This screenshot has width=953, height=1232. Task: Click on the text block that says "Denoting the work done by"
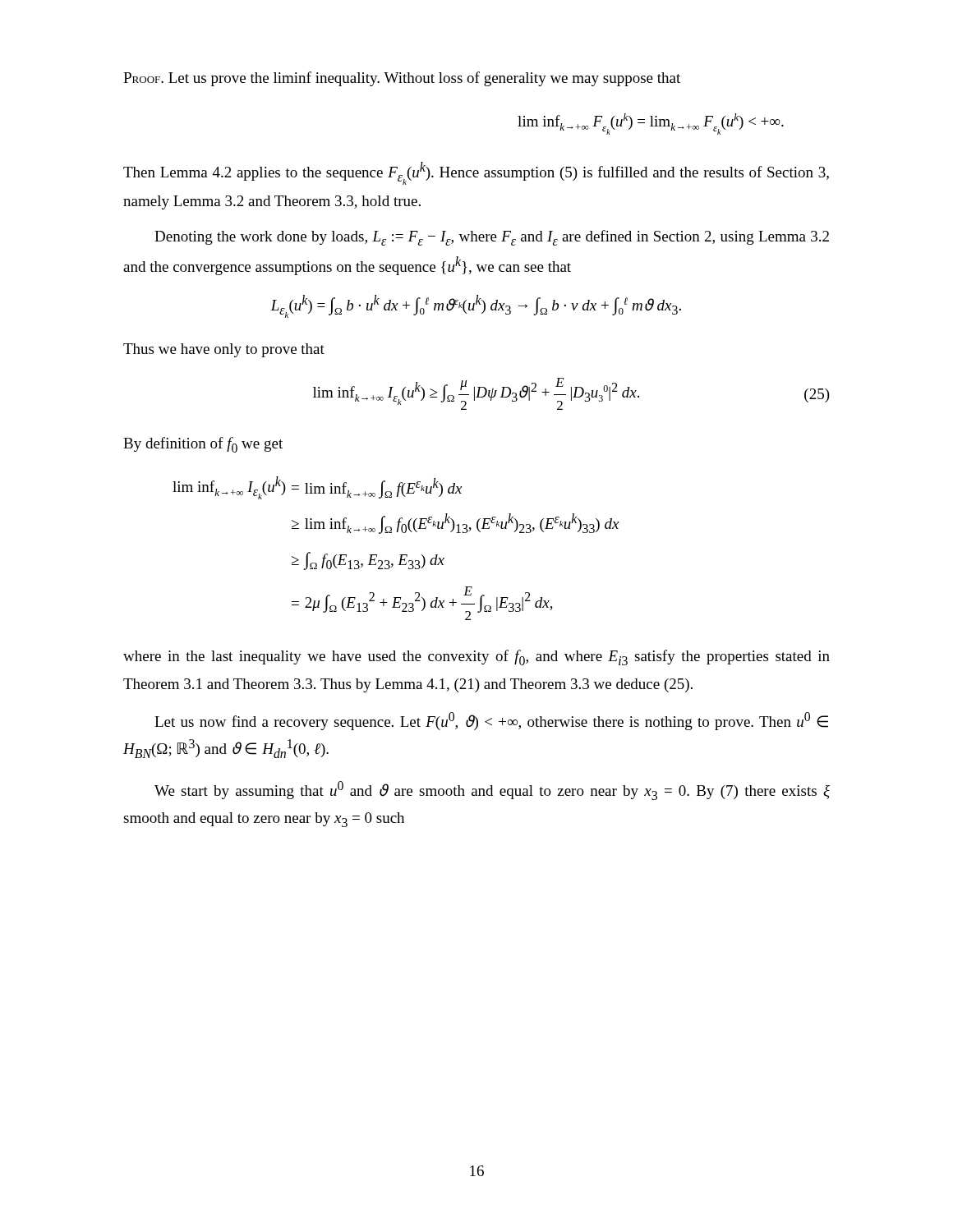point(476,252)
